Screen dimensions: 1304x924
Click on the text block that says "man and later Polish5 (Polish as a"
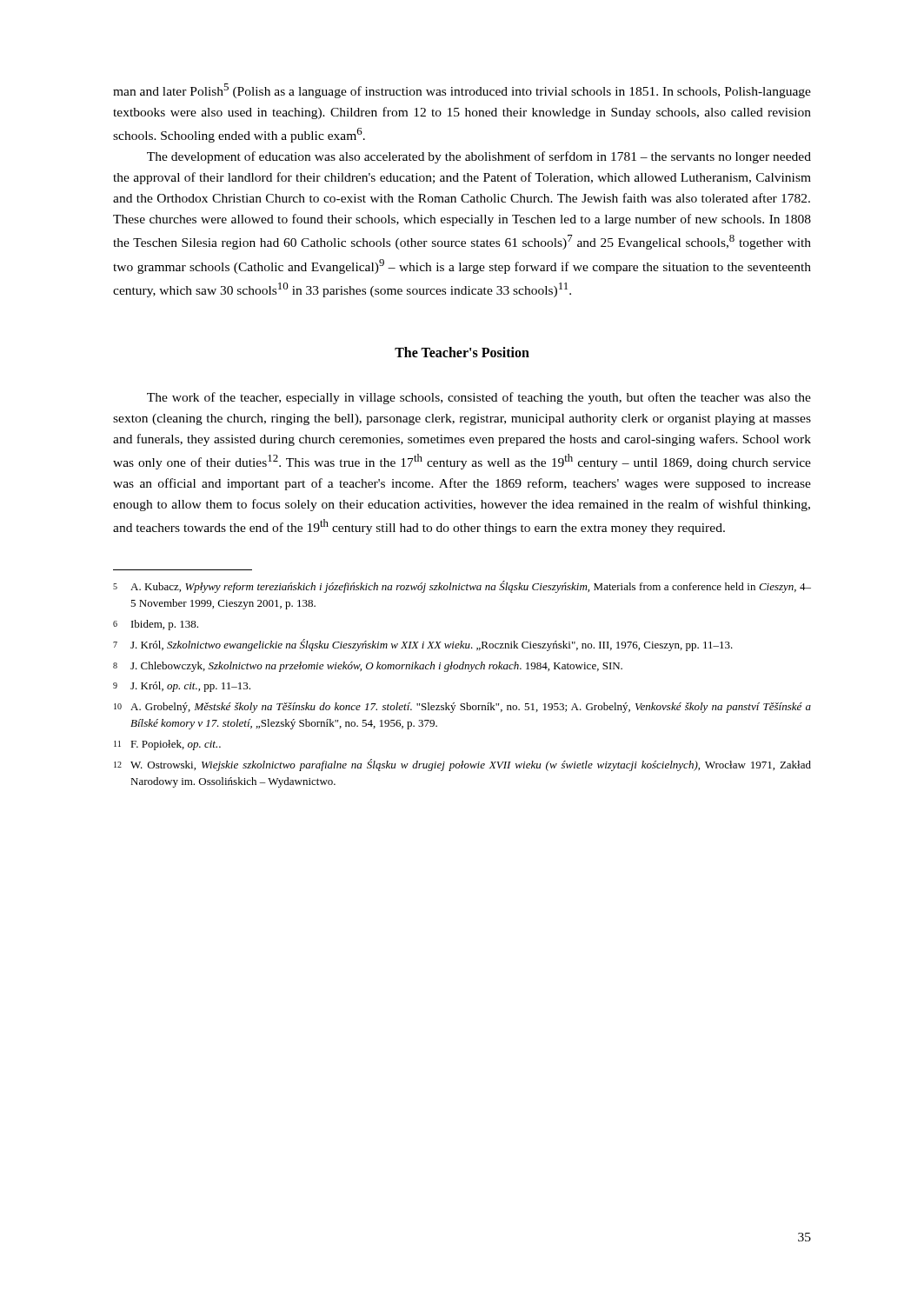click(x=462, y=189)
